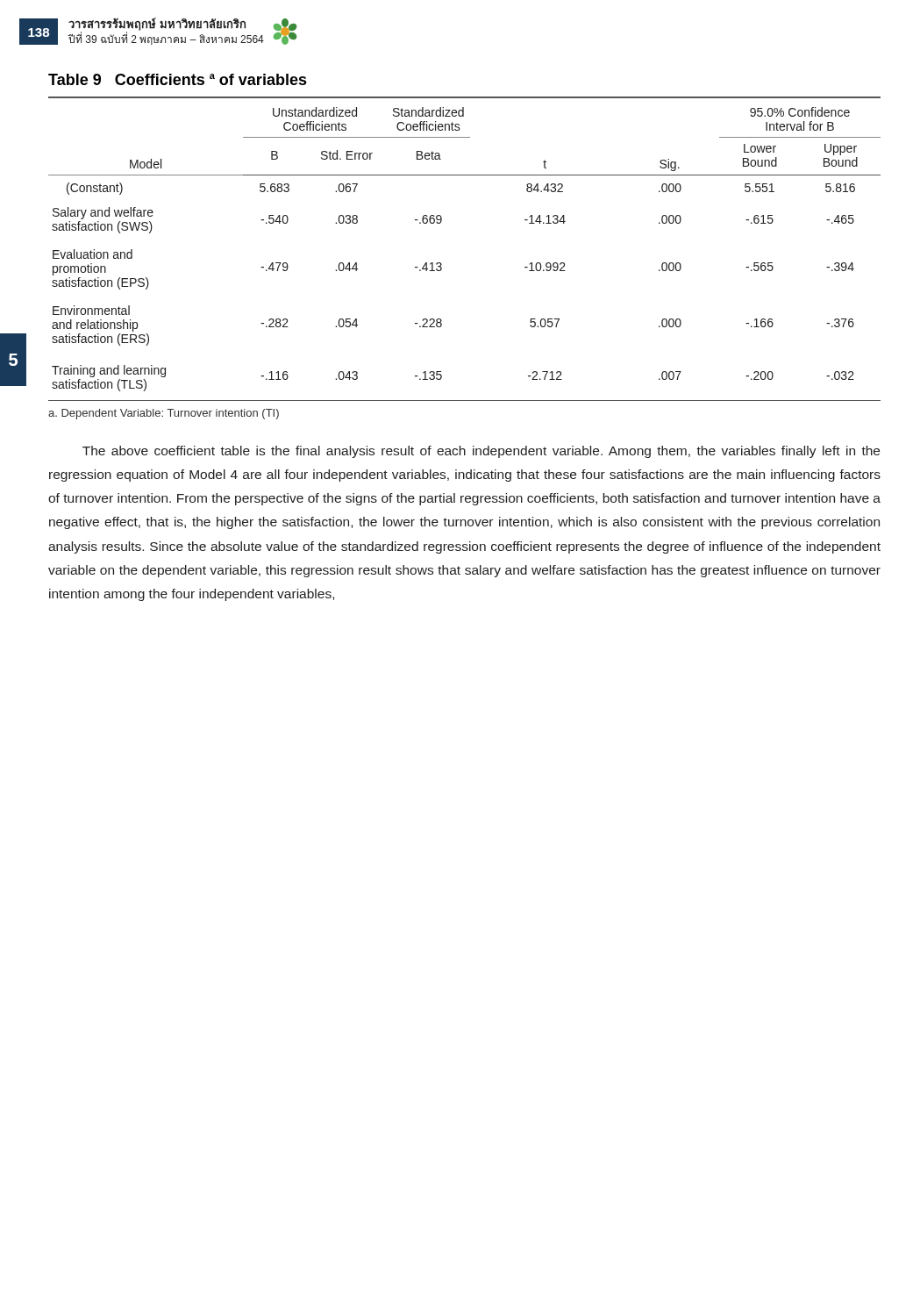Locate the block of text that opens with "a. Dependent Variable: Turnover"
920x1316 pixels.
[164, 413]
